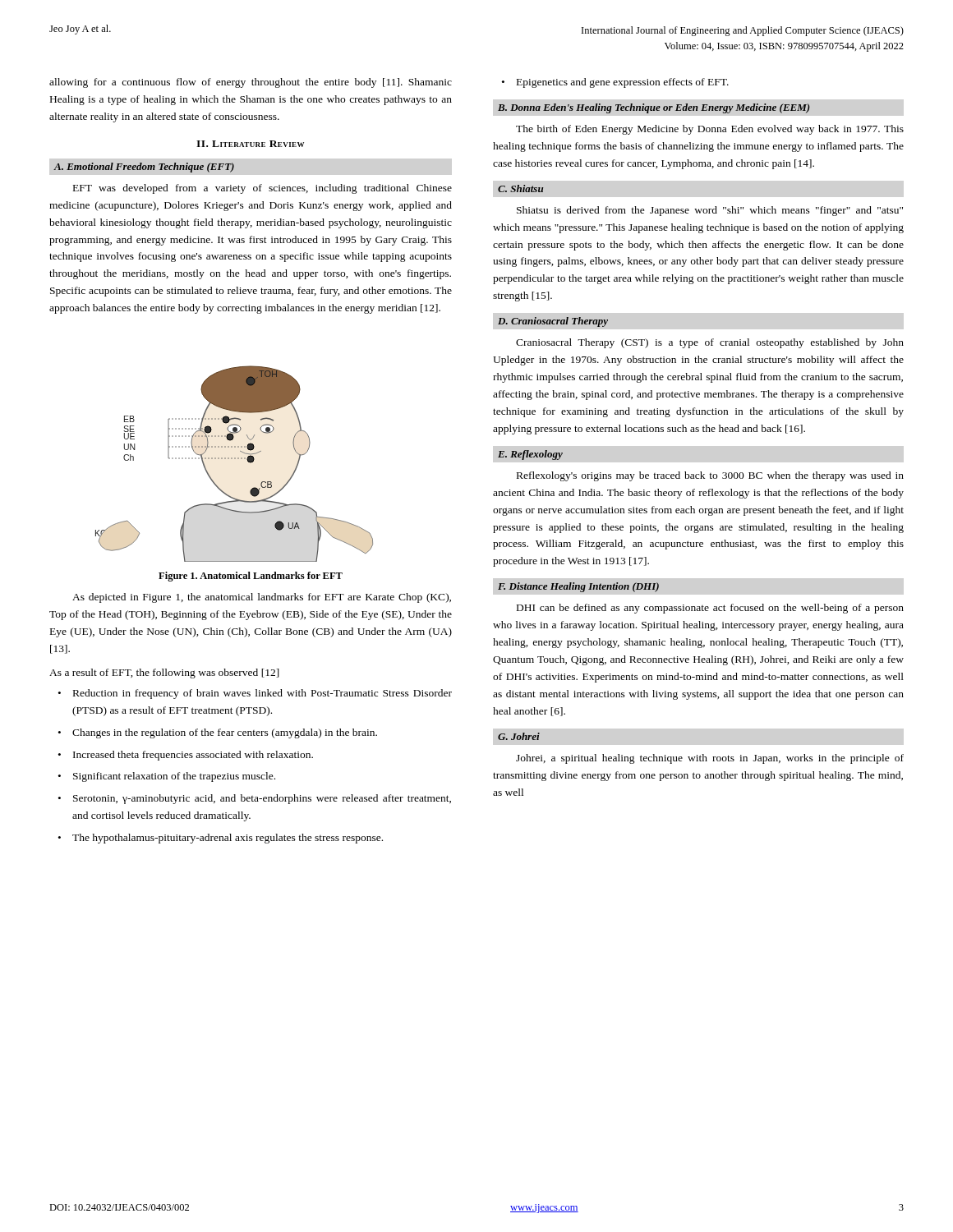
Task: Where is the passage that starts "allowing for a continuous flow of energy throughout"?
Action: (x=251, y=99)
